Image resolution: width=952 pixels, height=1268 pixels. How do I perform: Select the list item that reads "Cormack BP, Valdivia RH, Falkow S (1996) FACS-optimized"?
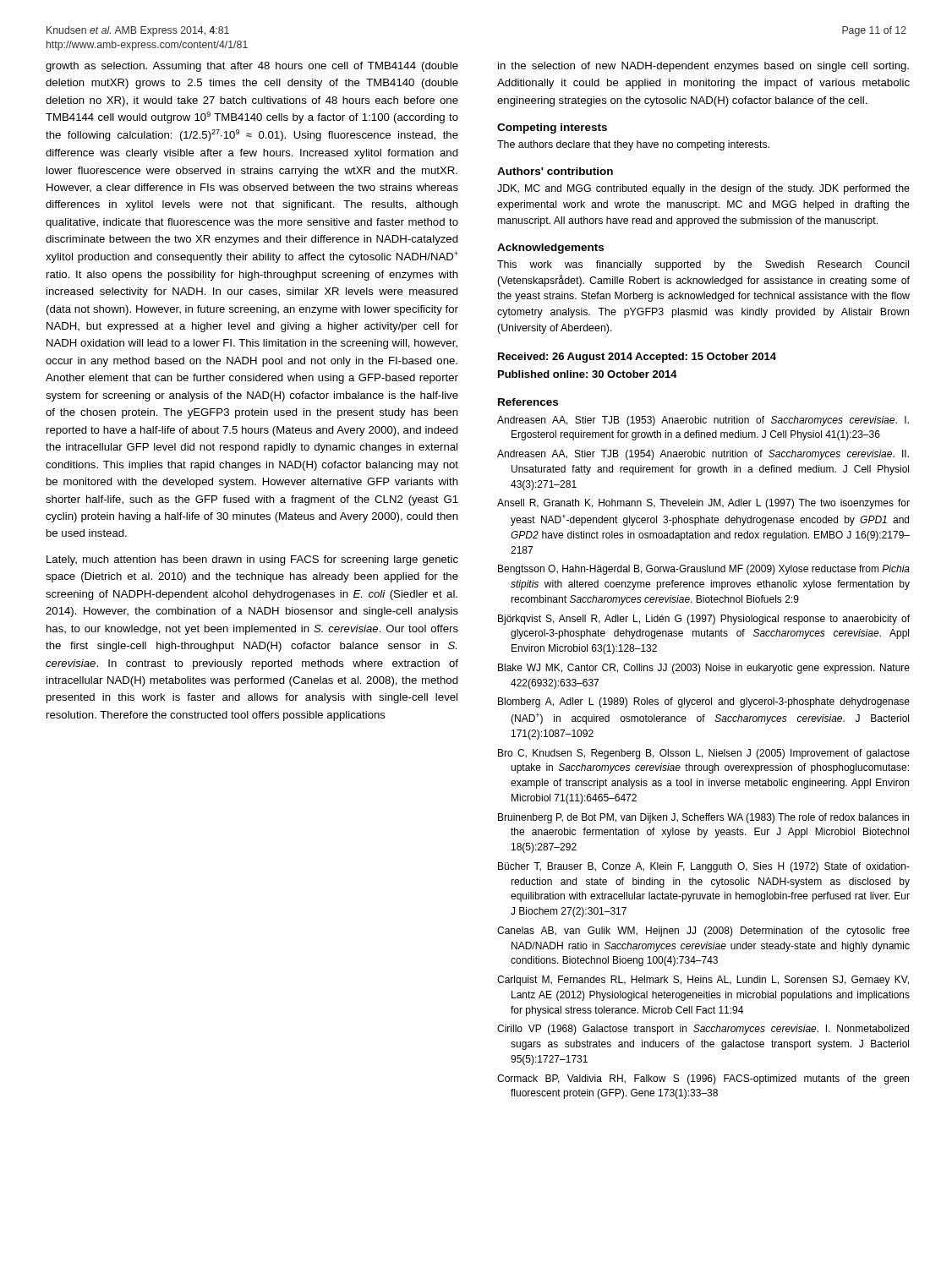(x=703, y=1086)
